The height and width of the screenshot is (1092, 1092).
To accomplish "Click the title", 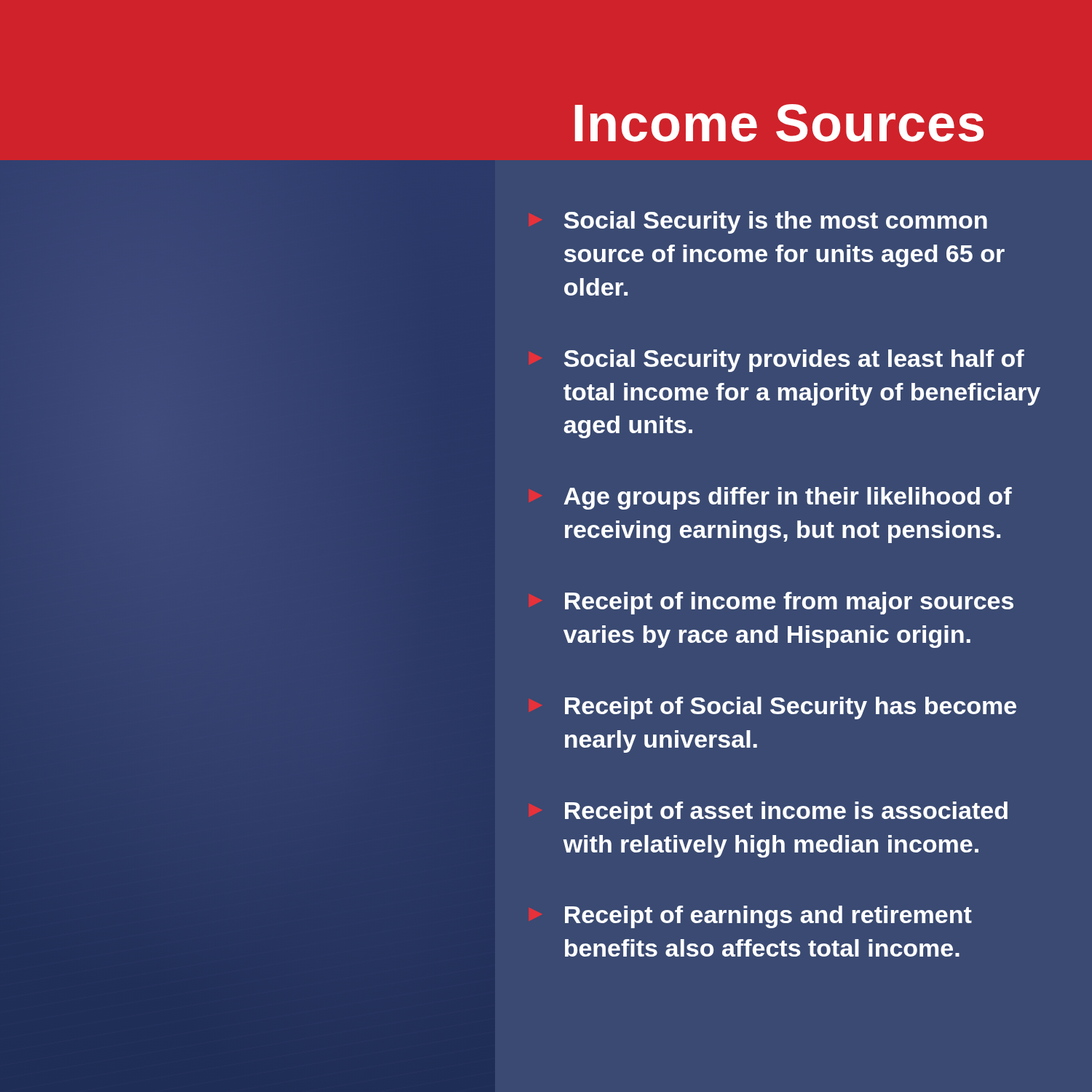I will coord(779,124).
